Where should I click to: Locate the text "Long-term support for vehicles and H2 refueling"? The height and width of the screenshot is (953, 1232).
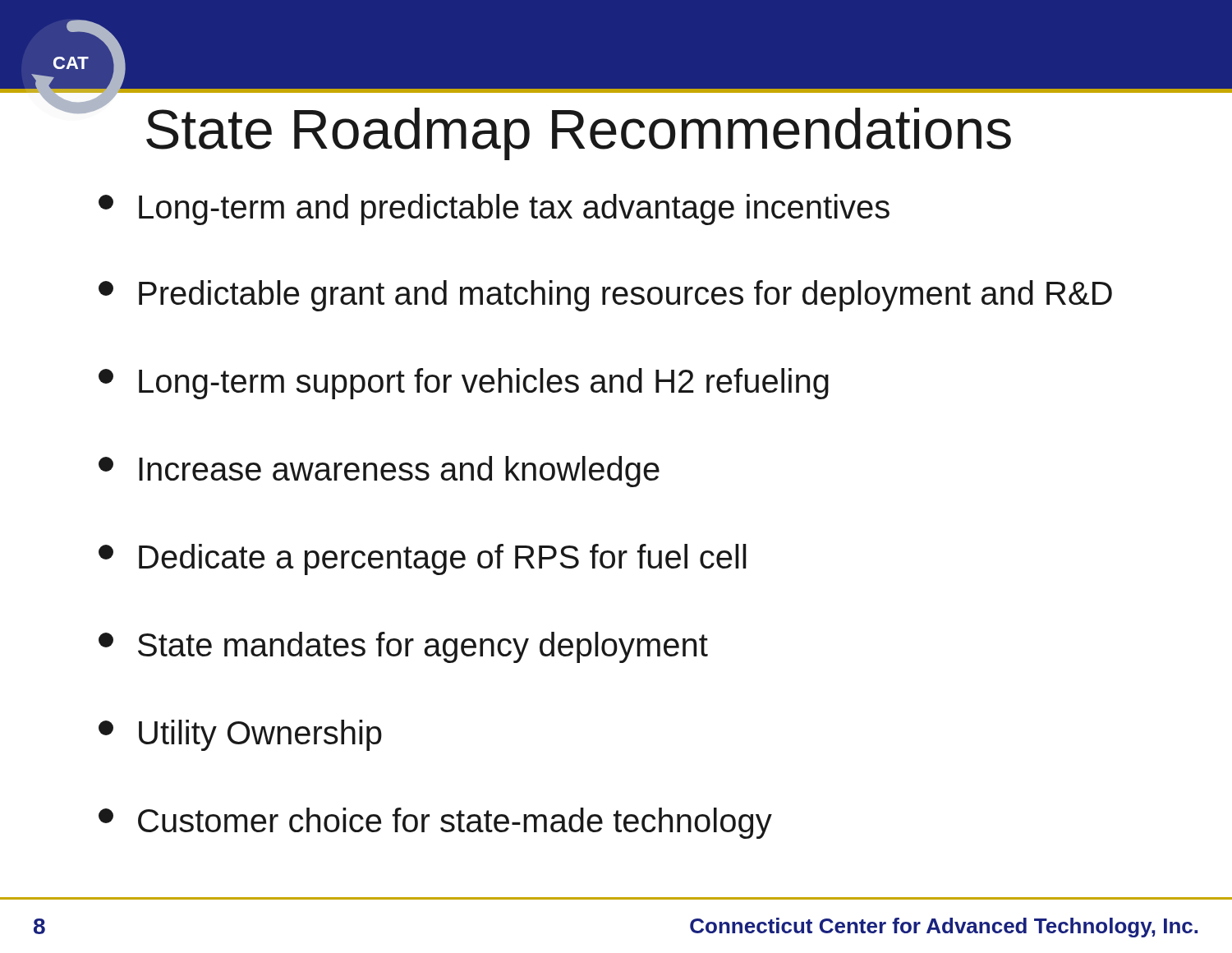464,381
